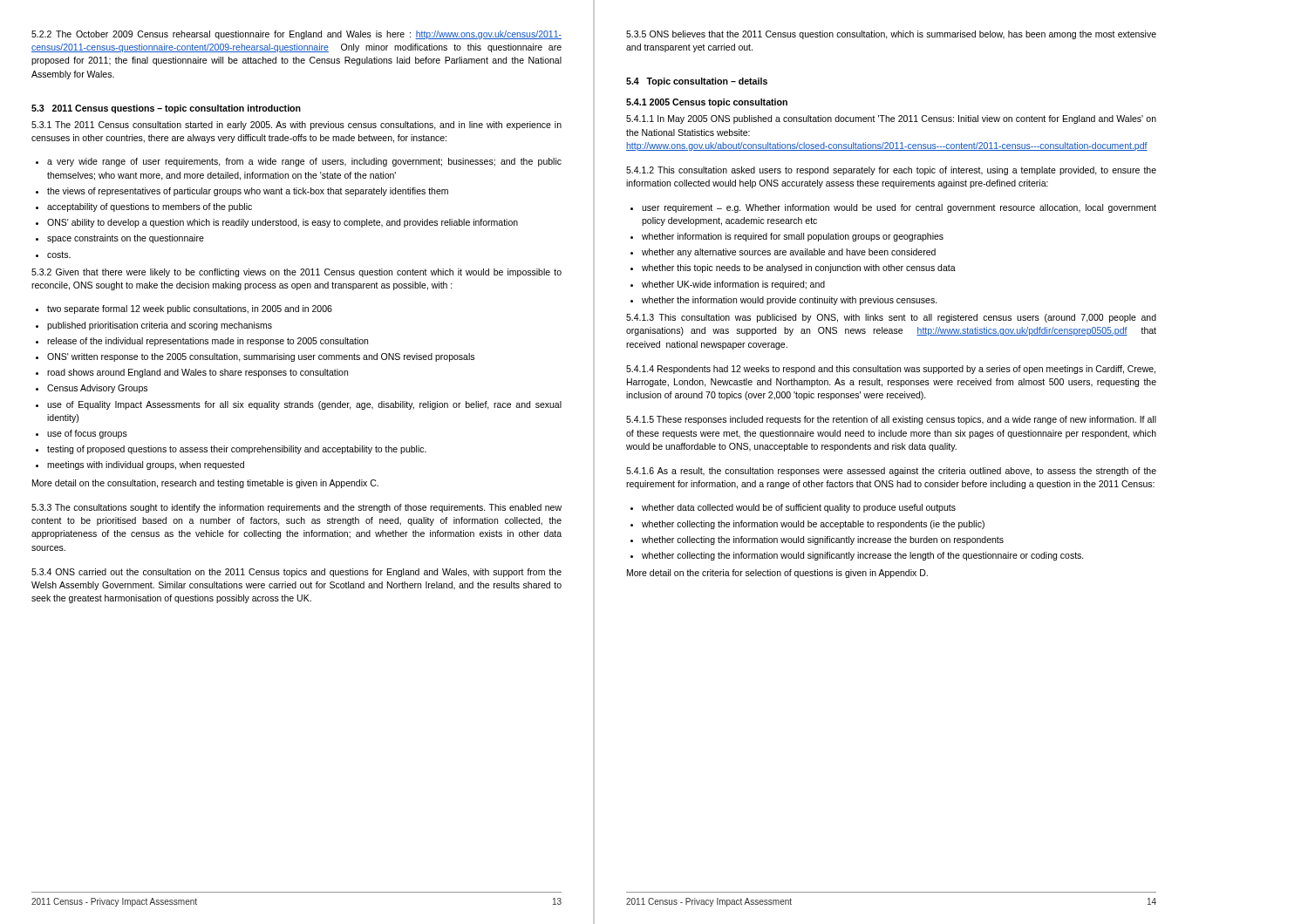Find the text block that reads "4.1.2 This consultation asked users to respond"
The width and height of the screenshot is (1308, 924).
click(891, 177)
